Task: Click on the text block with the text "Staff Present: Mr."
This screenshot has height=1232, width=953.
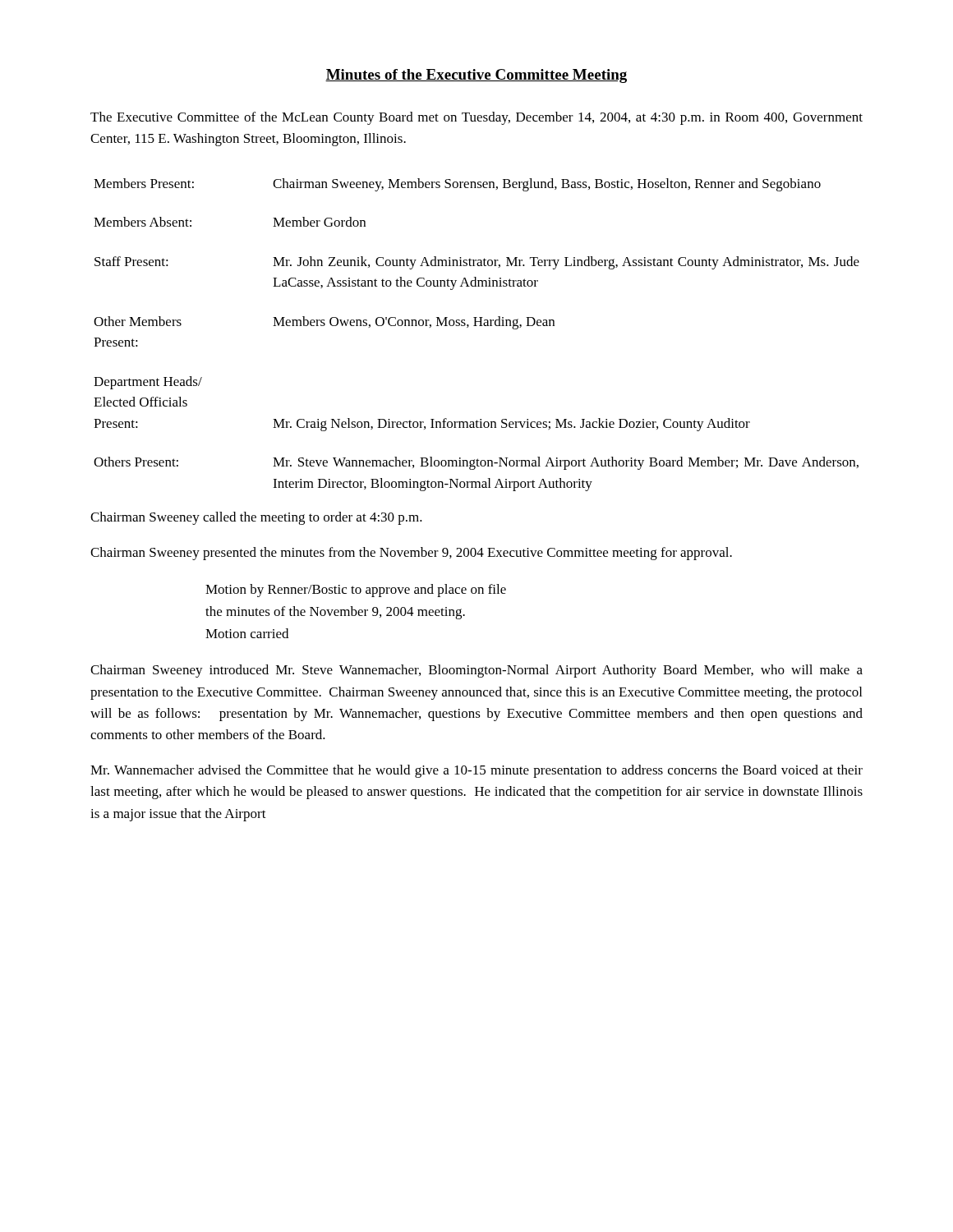Action: pyautogui.click(x=476, y=272)
